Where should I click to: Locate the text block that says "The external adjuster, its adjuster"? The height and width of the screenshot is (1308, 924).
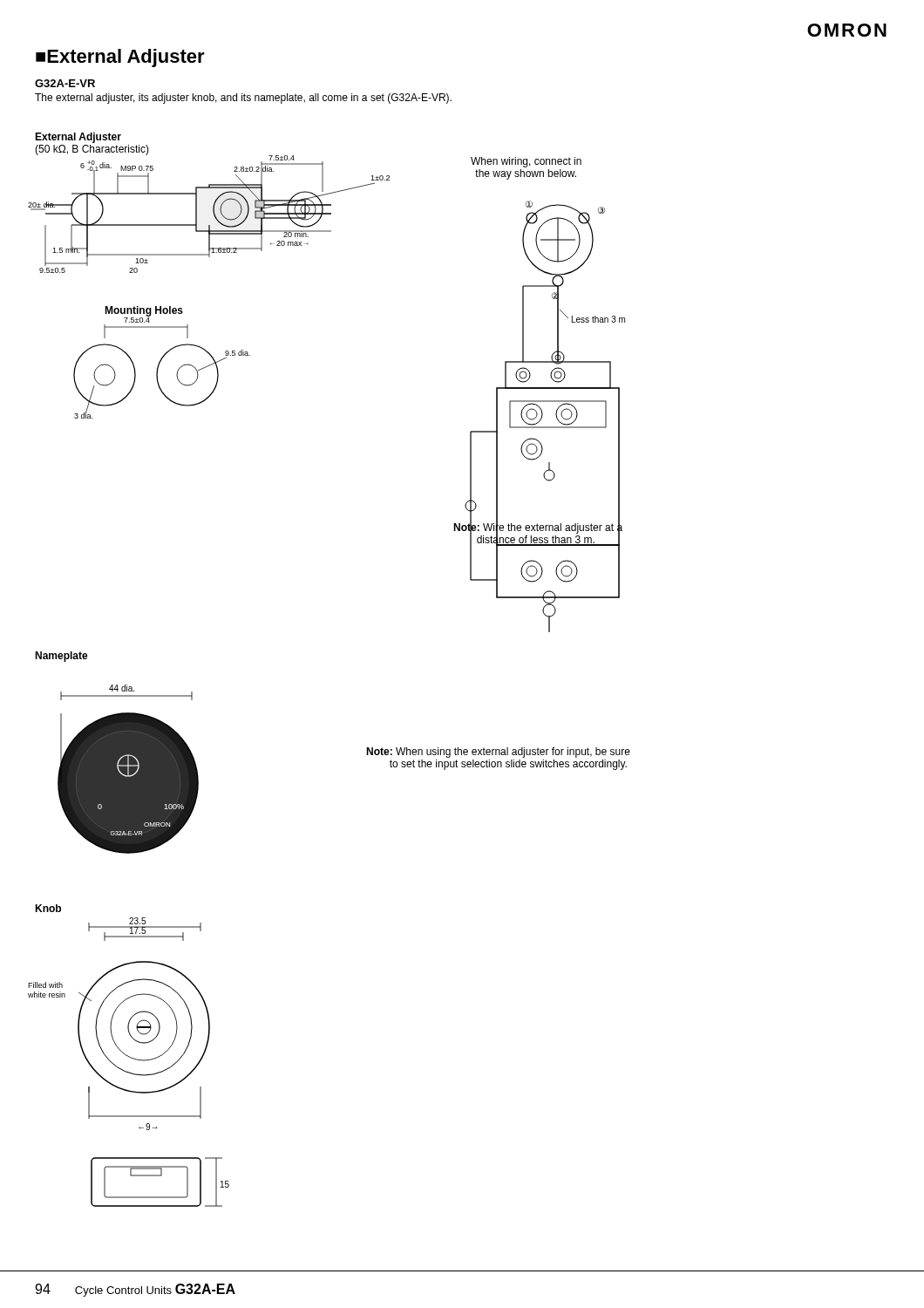pyautogui.click(x=244, y=98)
